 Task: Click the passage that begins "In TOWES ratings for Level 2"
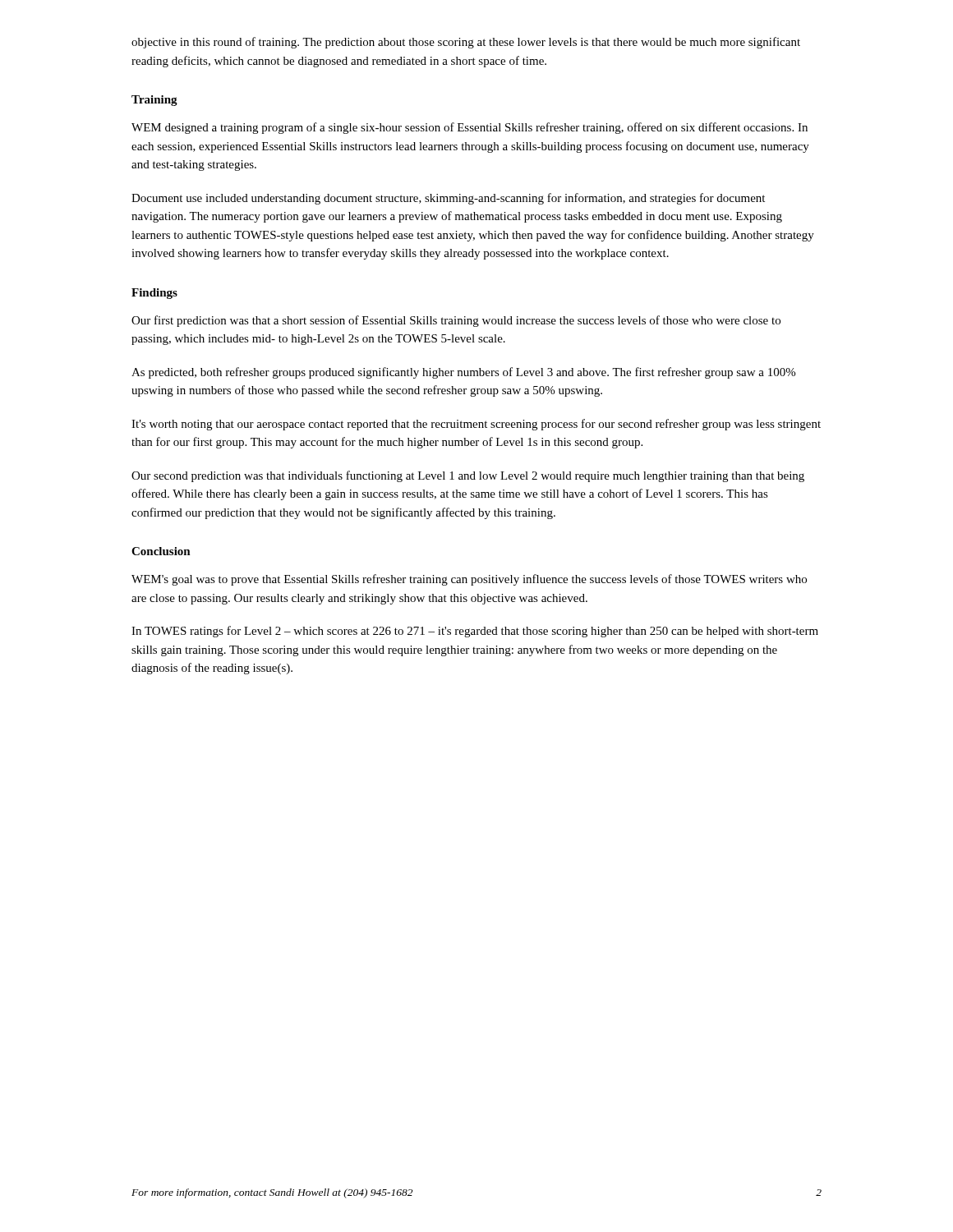tap(475, 649)
